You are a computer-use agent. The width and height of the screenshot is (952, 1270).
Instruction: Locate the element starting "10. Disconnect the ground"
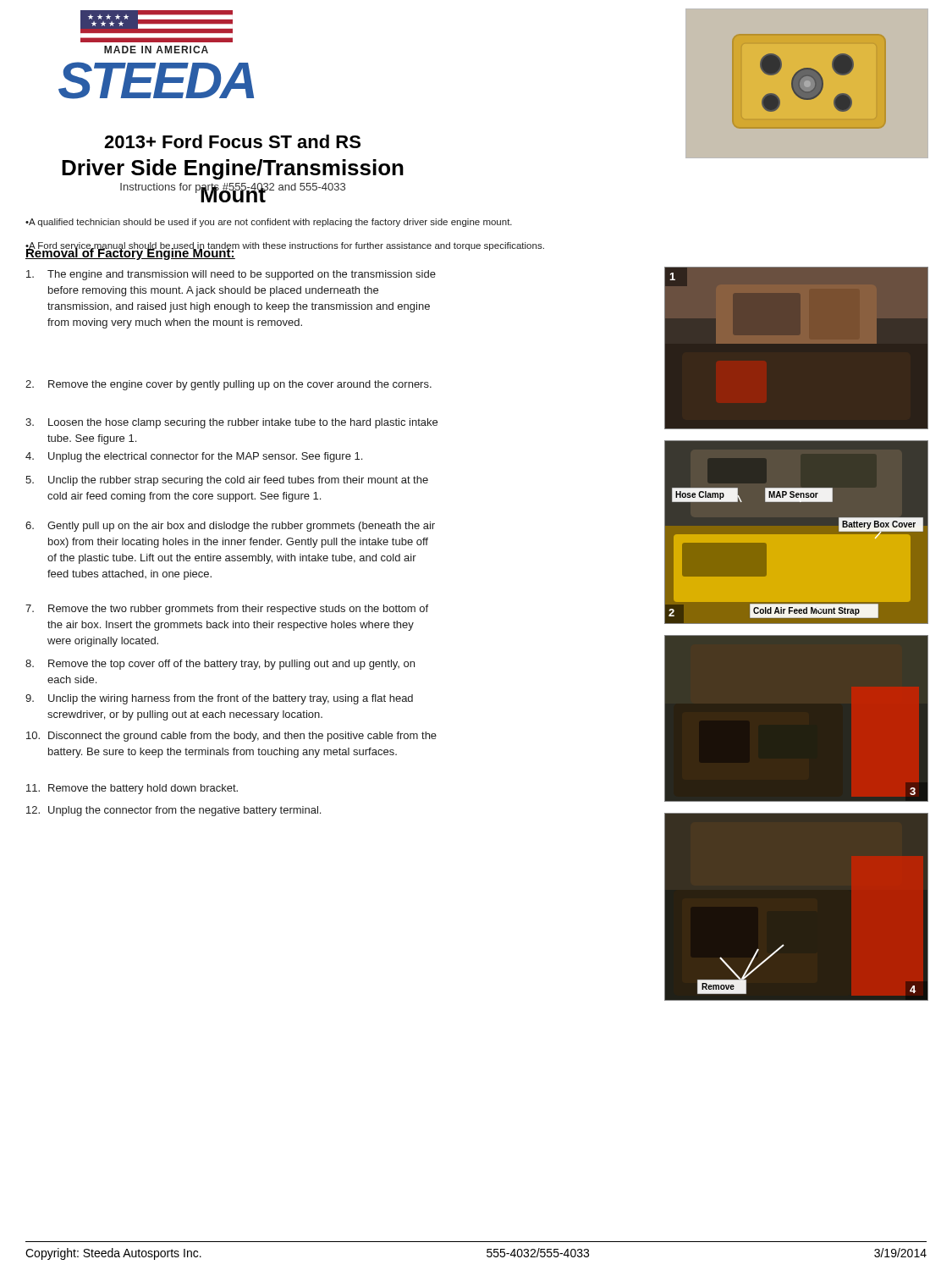coord(233,744)
